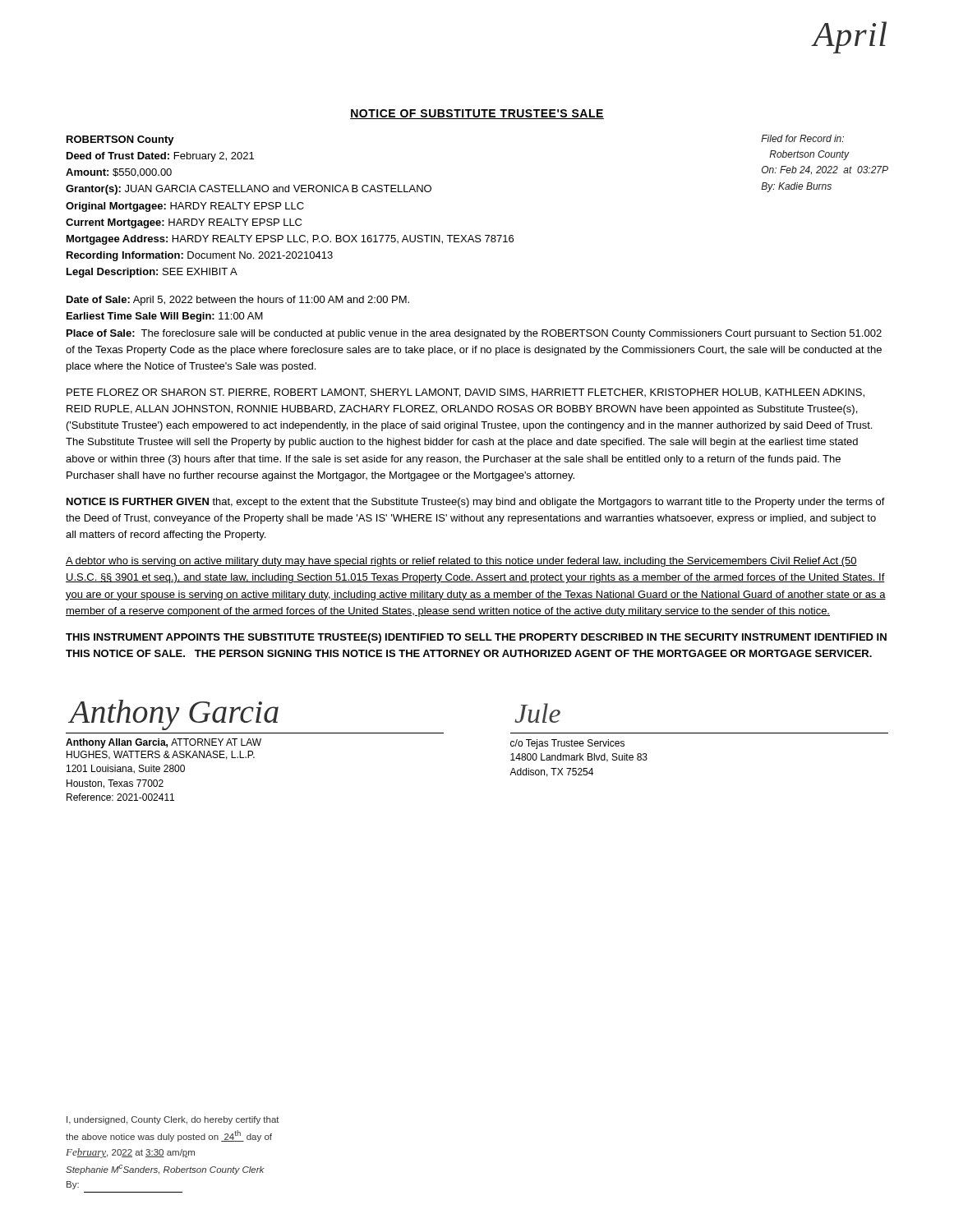Image resolution: width=954 pixels, height=1232 pixels.
Task: Point to the block beginning "PETE FLOREZ OR SHARON ST. PIERRE,"
Action: 469,433
